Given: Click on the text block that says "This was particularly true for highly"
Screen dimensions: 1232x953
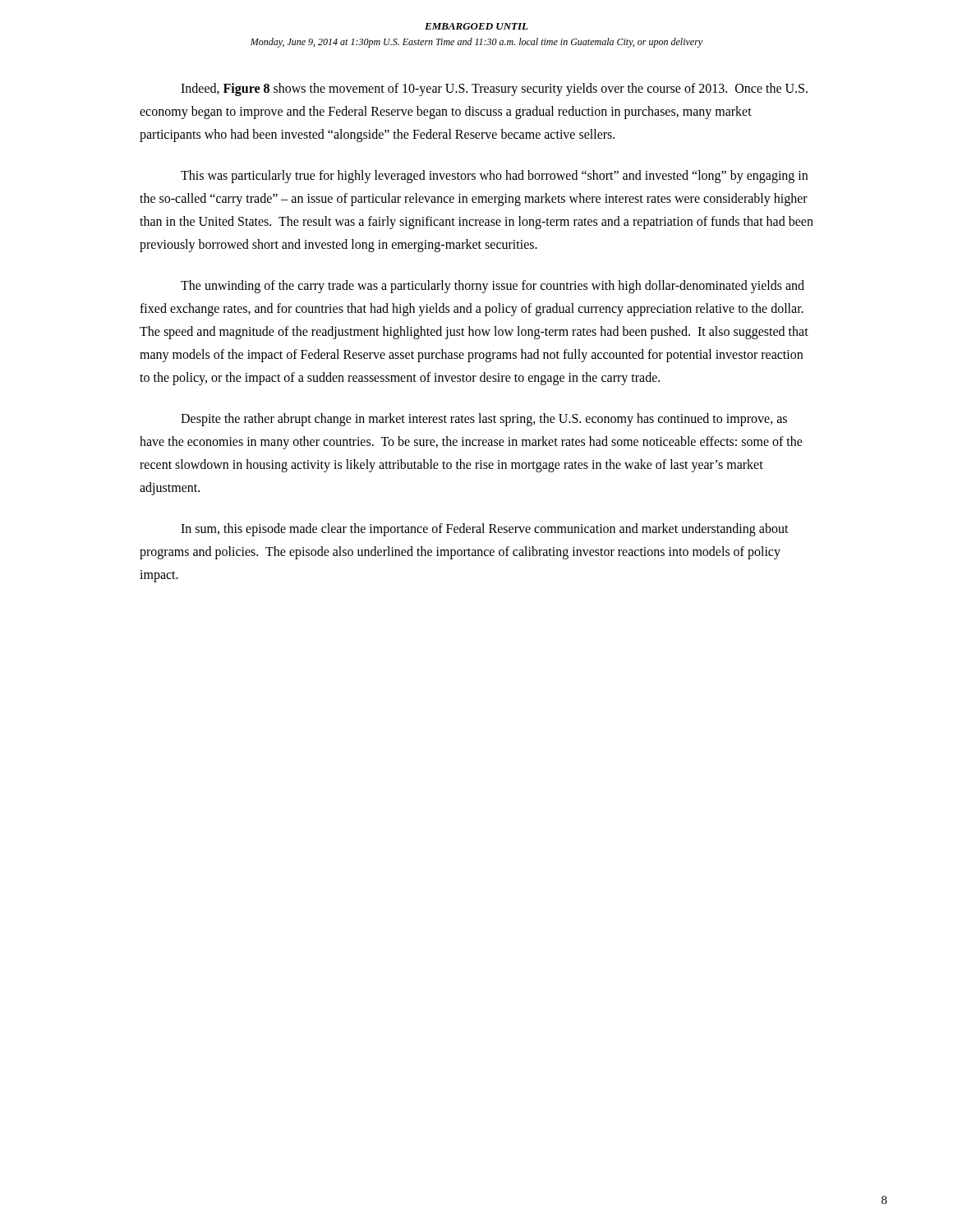Looking at the screenshot, I should 476,209.
